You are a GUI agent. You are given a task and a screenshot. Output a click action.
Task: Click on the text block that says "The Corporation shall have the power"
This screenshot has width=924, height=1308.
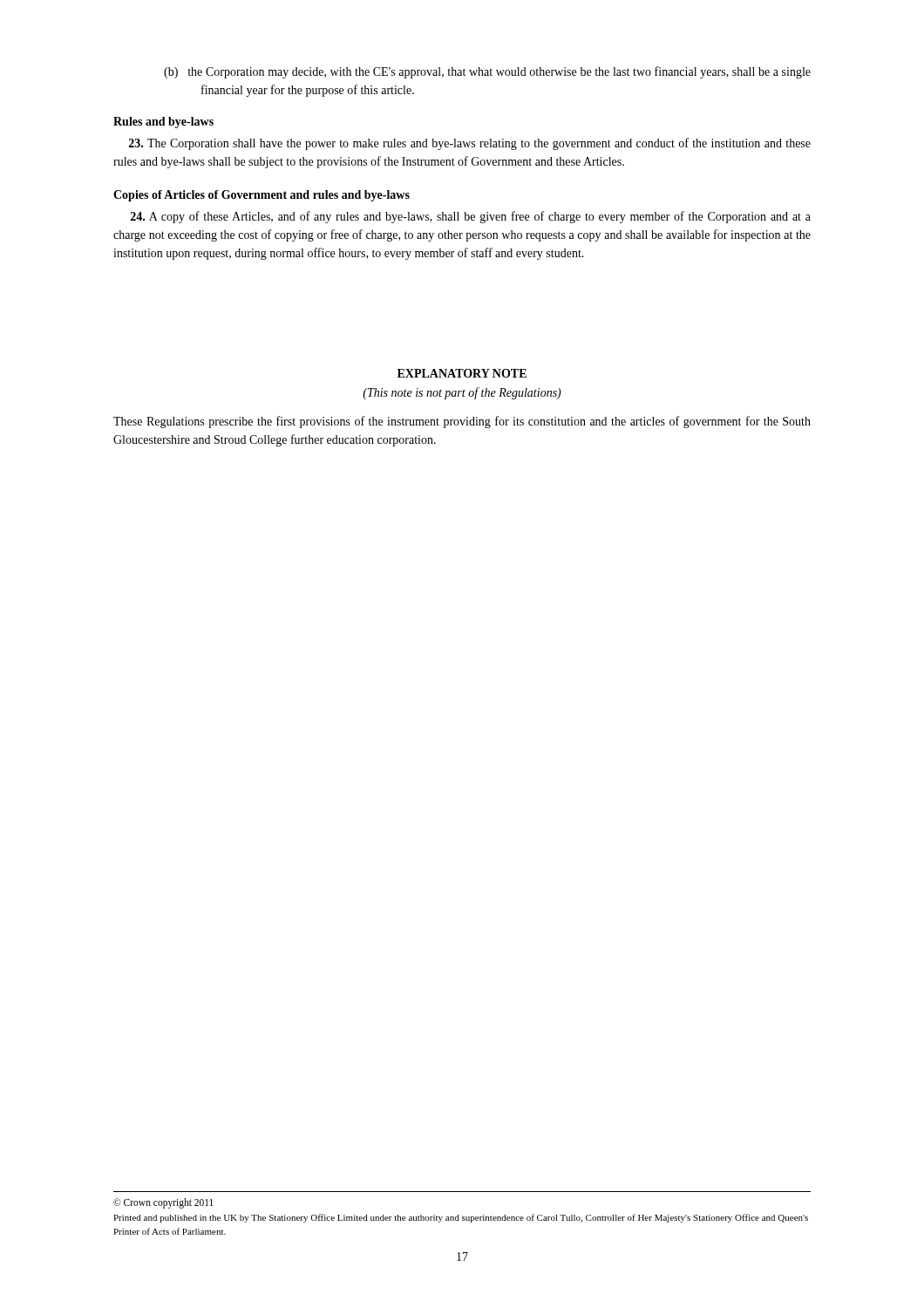click(x=462, y=153)
